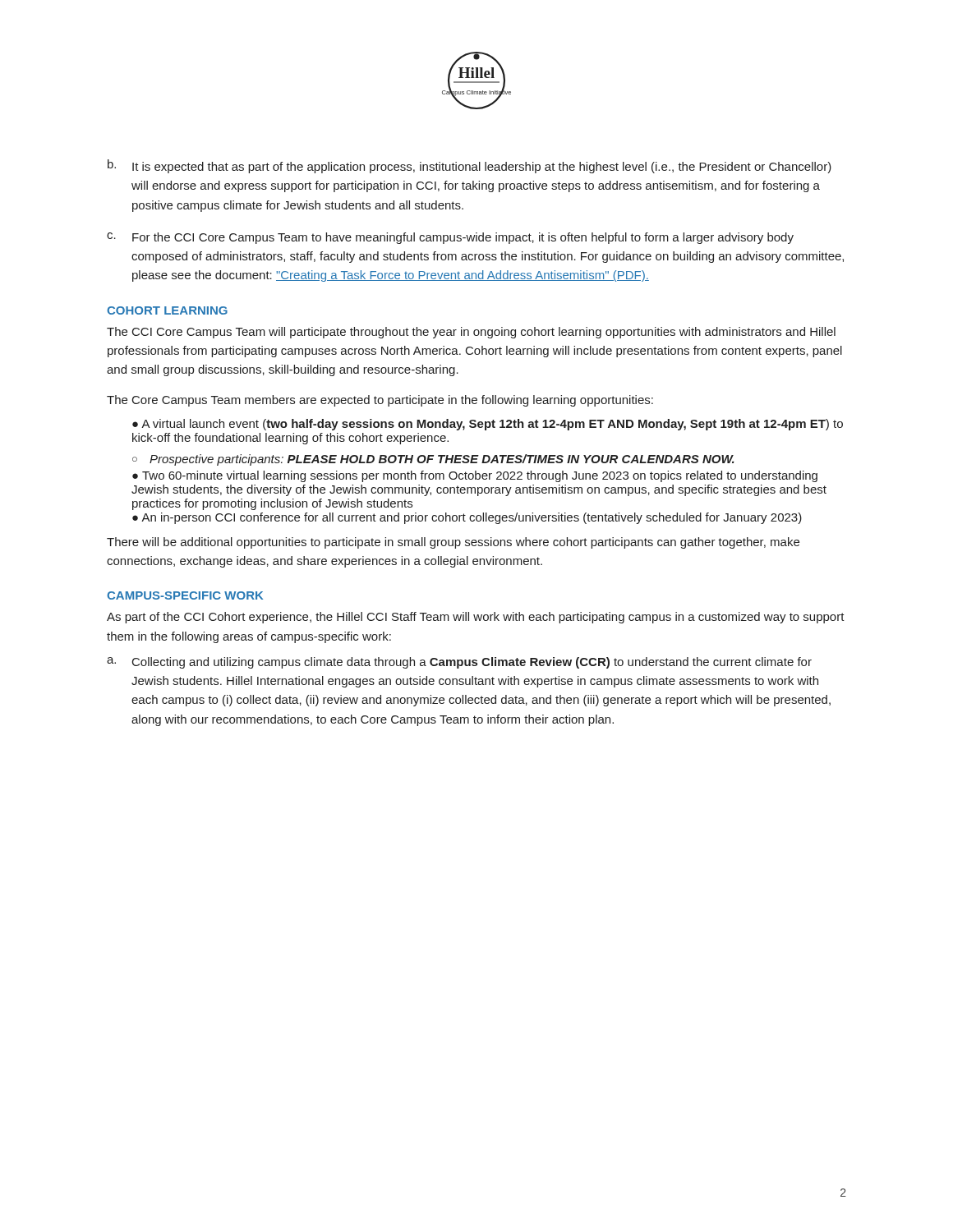Select the list item with the text "b. It is expected that as part"
Viewport: 953px width, 1232px height.
pos(476,185)
